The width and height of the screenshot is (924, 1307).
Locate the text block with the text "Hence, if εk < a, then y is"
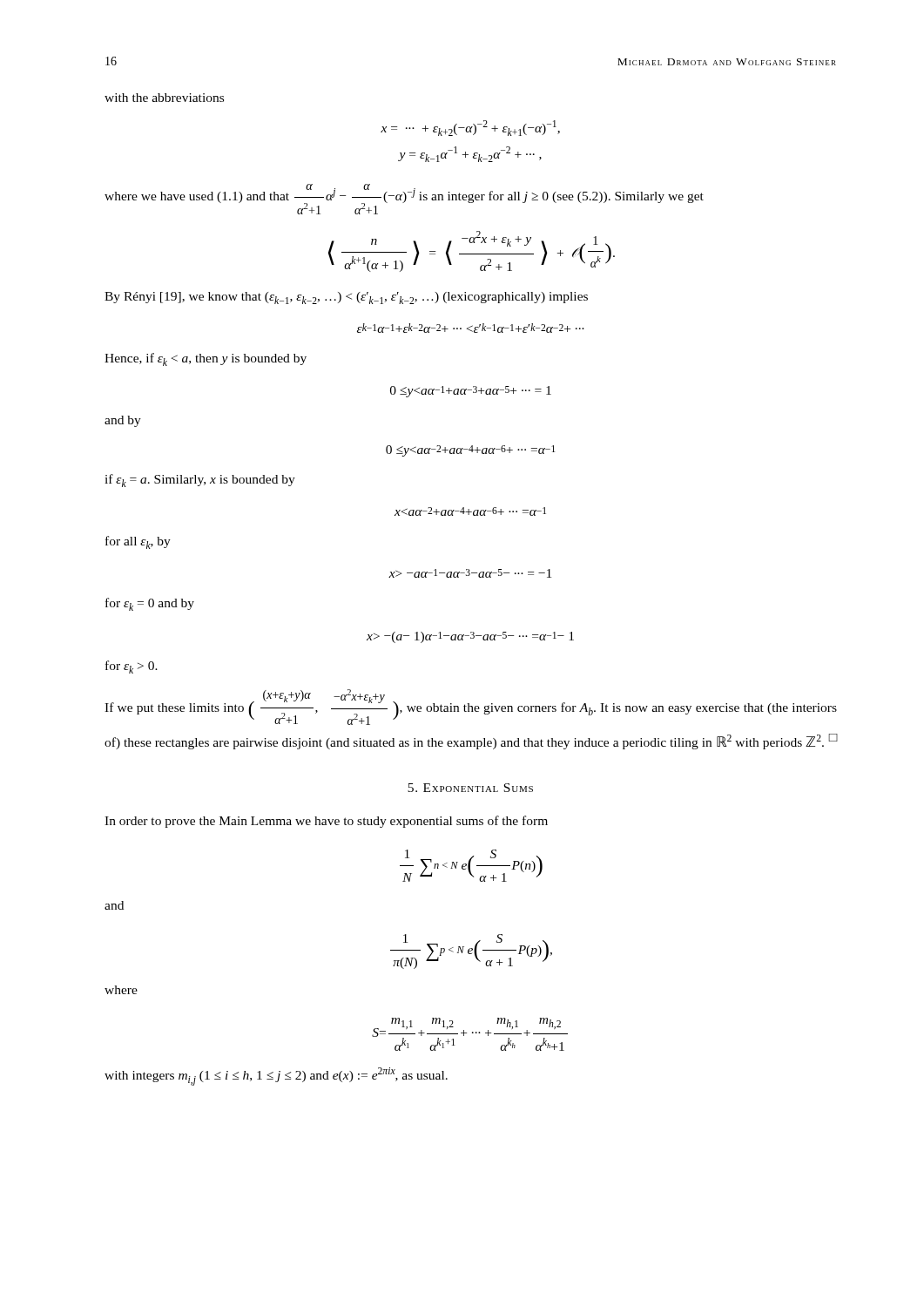[206, 359]
